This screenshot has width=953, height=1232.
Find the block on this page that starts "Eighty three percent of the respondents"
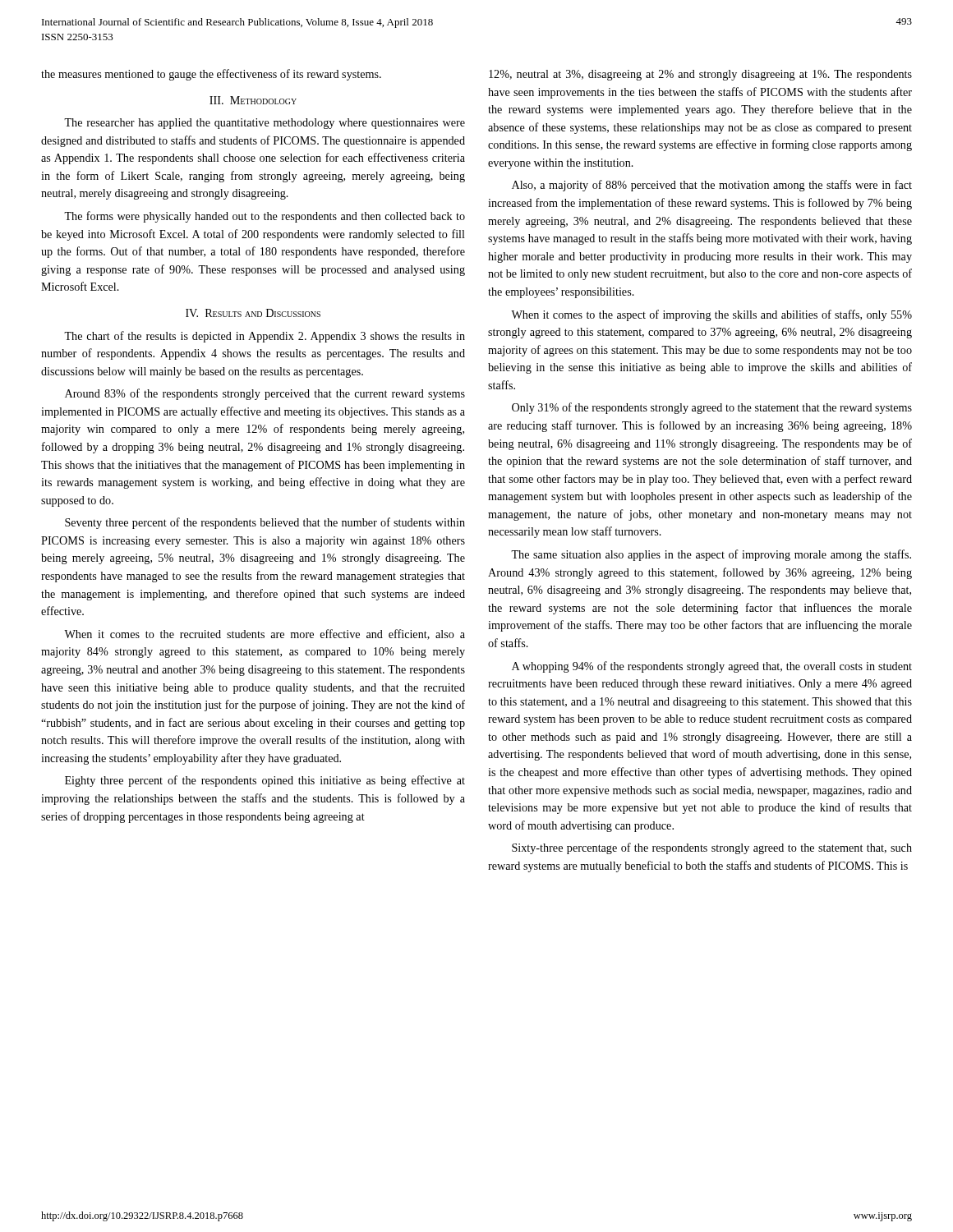[x=253, y=798]
